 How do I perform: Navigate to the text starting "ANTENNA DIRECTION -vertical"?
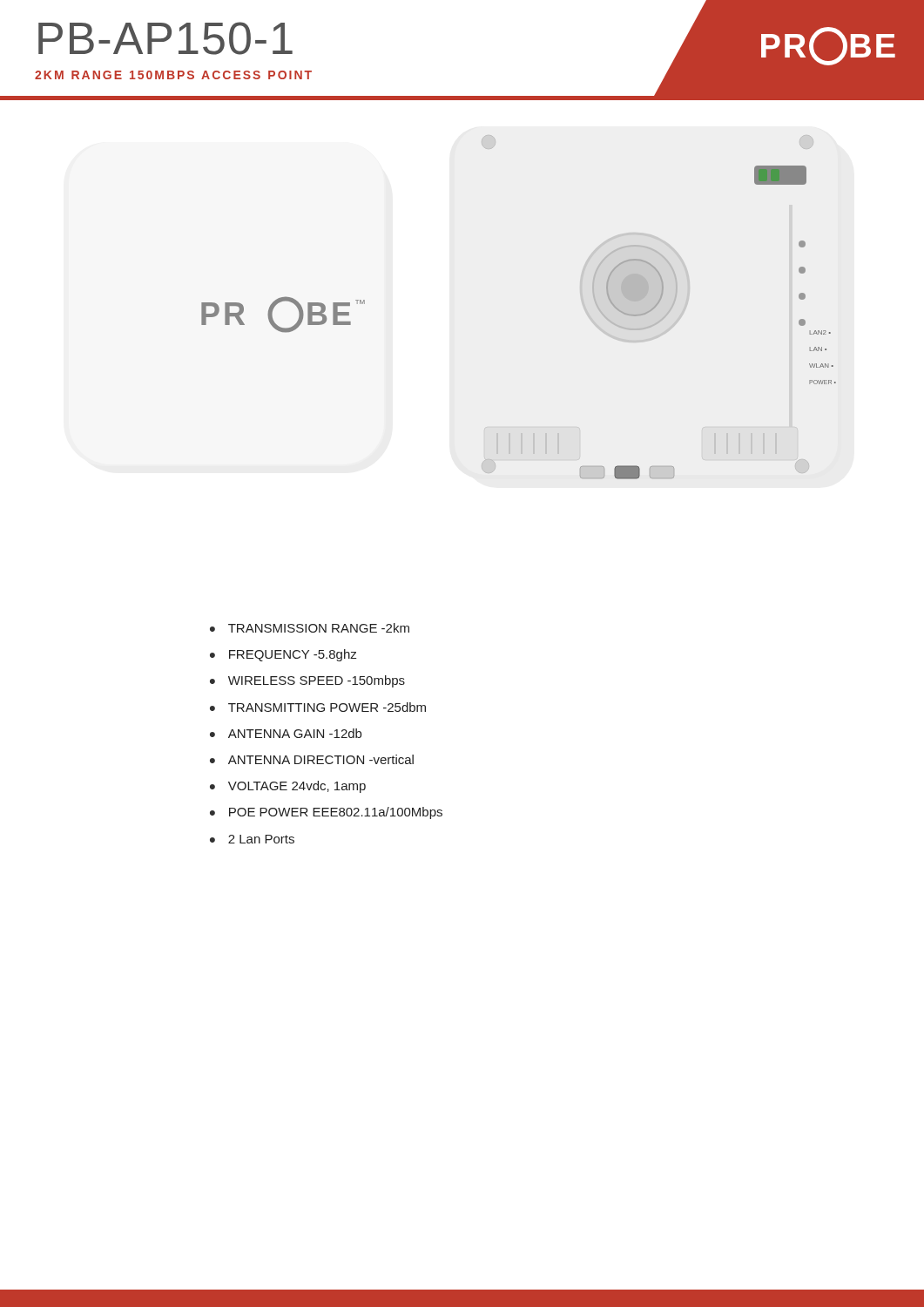coord(321,759)
